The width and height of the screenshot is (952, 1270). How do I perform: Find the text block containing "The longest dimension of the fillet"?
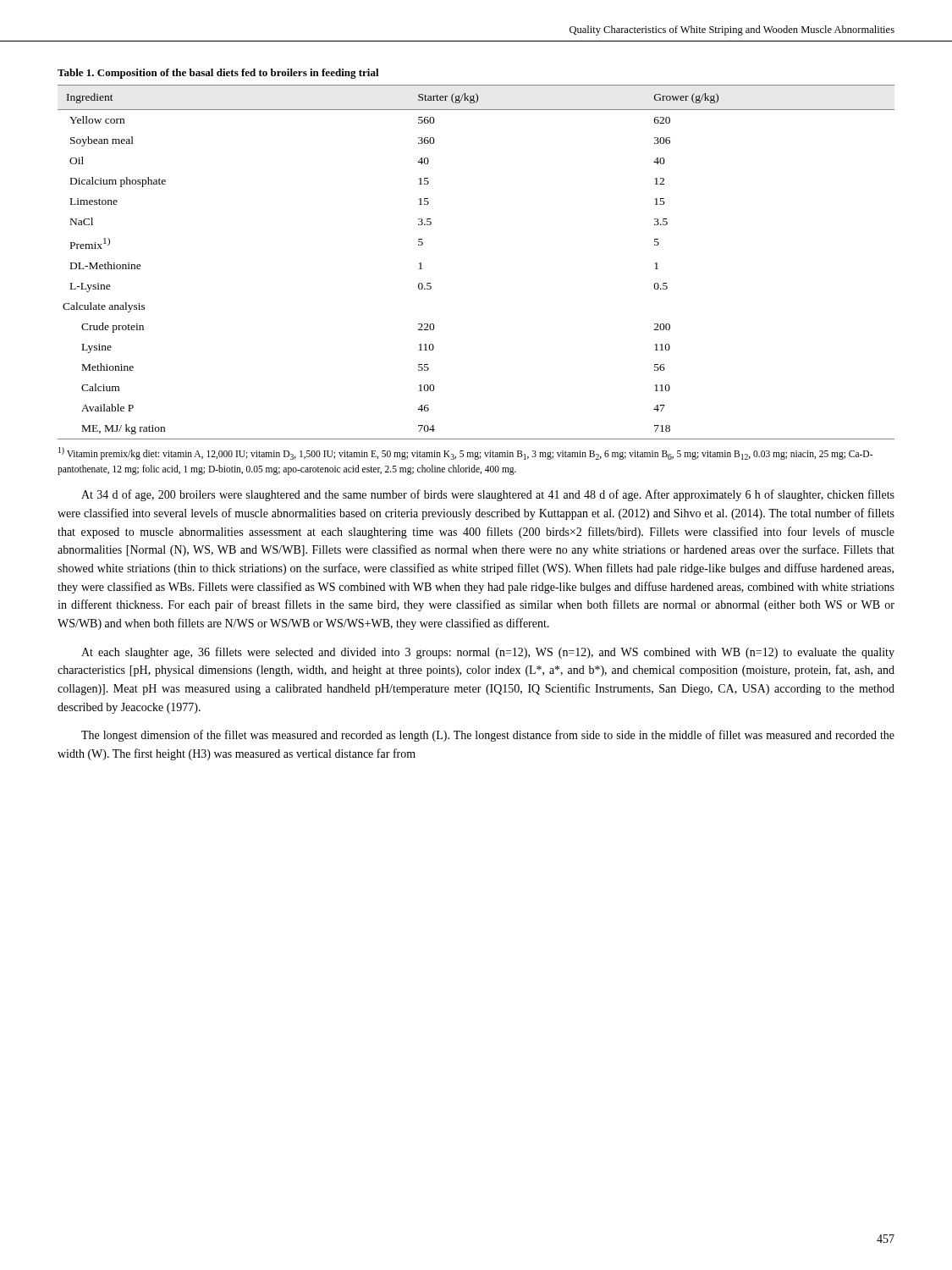coord(476,745)
